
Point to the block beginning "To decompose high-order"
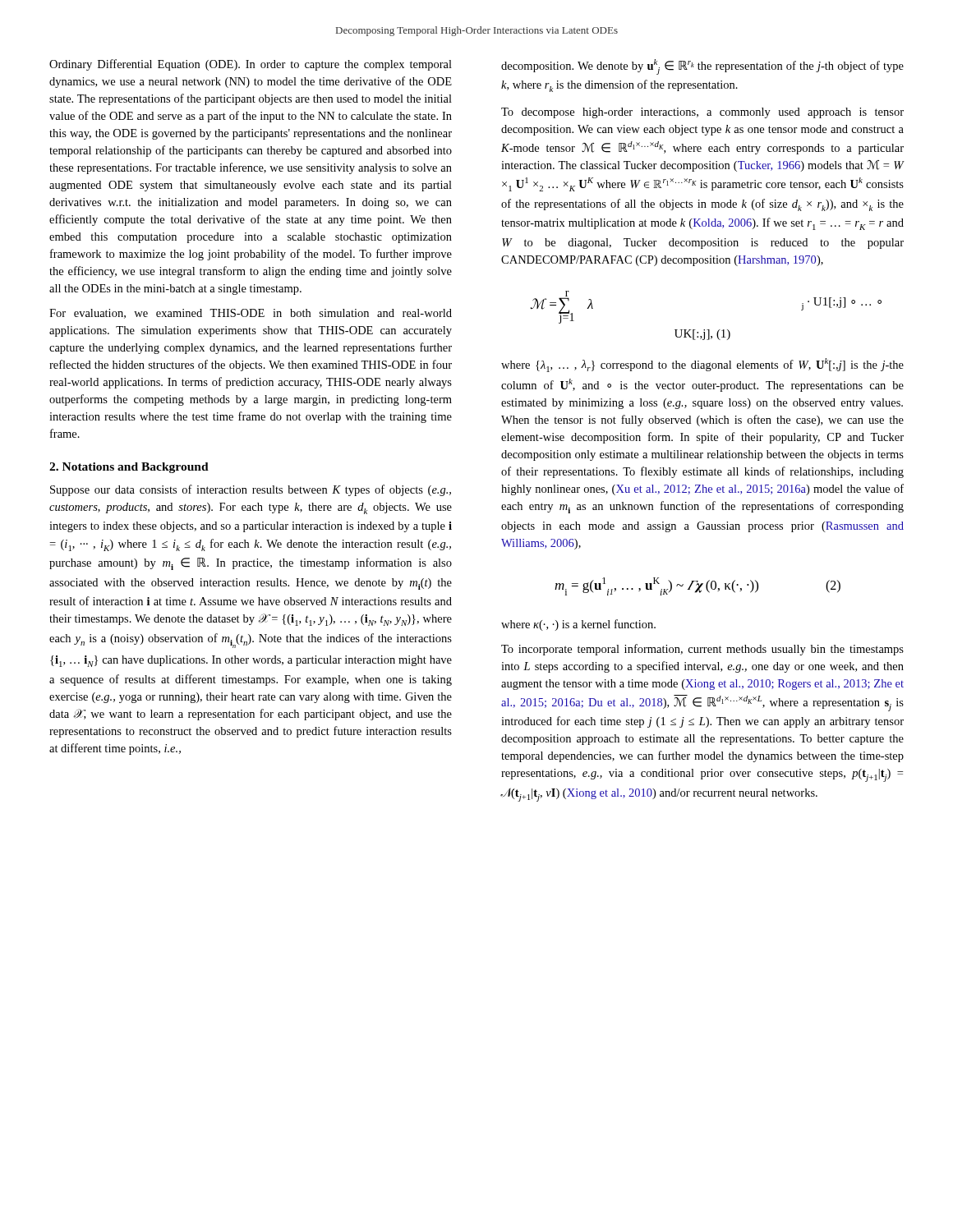tap(702, 186)
